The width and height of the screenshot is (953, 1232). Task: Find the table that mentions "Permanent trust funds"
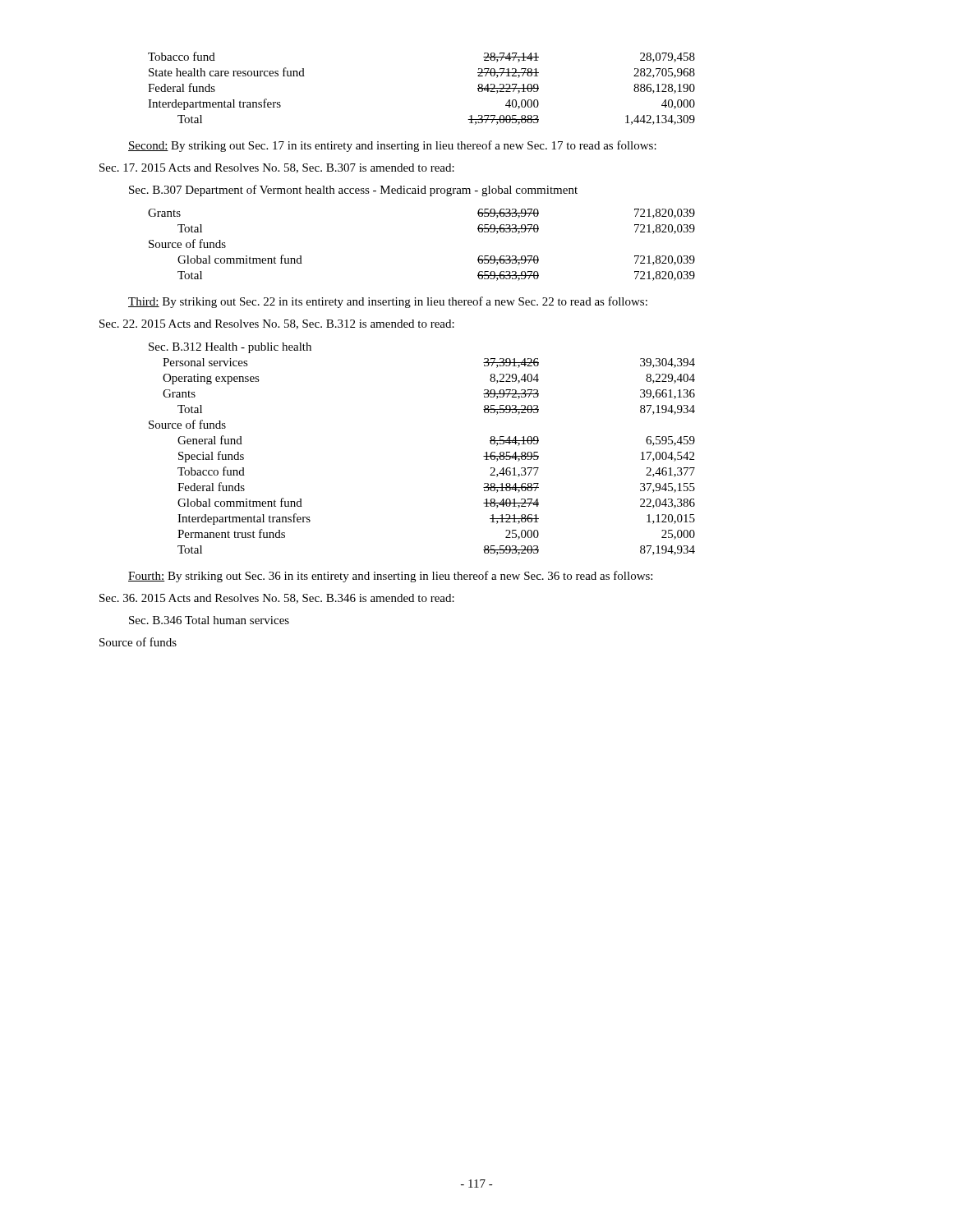click(476, 448)
